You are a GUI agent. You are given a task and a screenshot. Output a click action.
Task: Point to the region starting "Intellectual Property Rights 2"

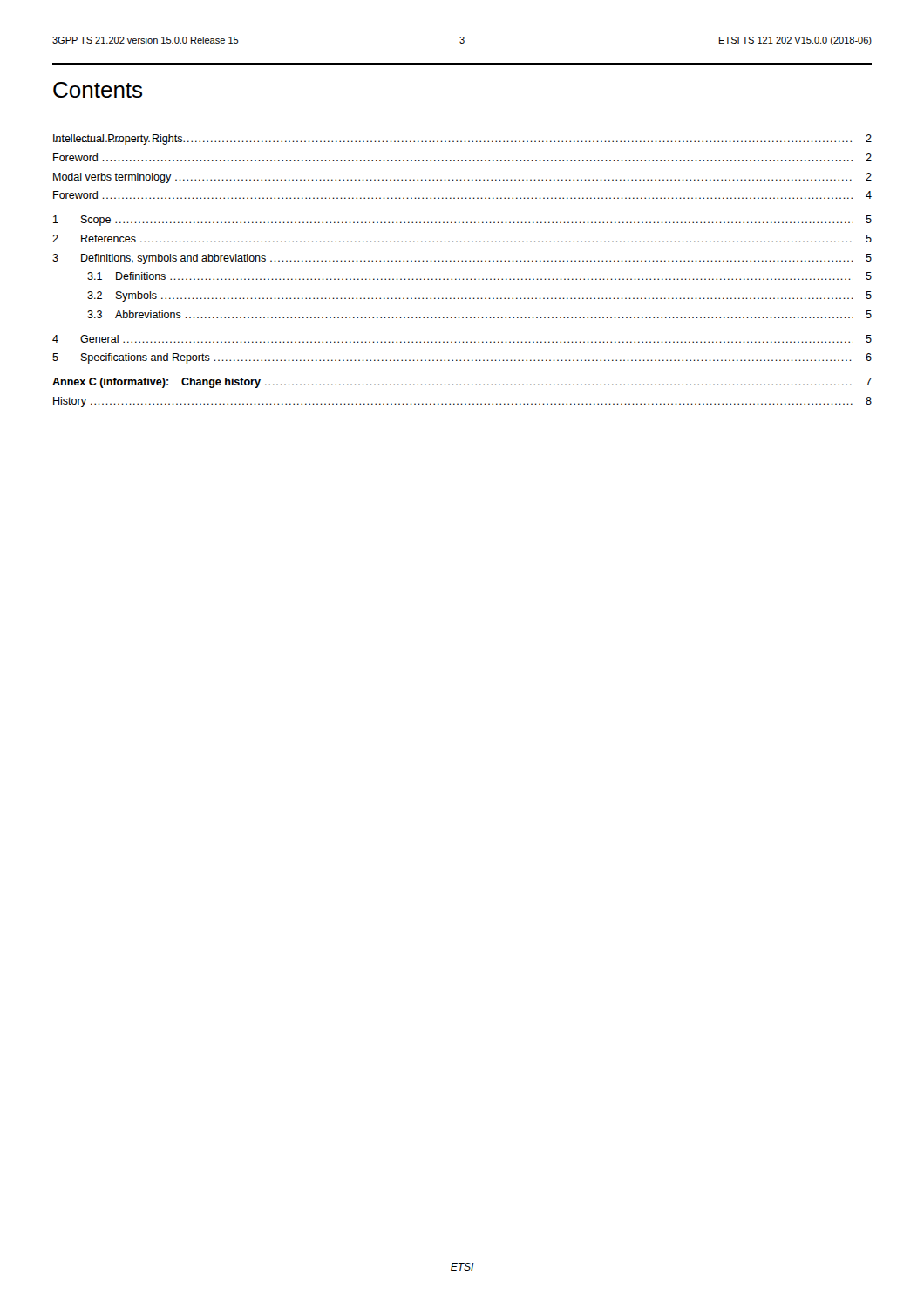pyautogui.click(x=462, y=139)
